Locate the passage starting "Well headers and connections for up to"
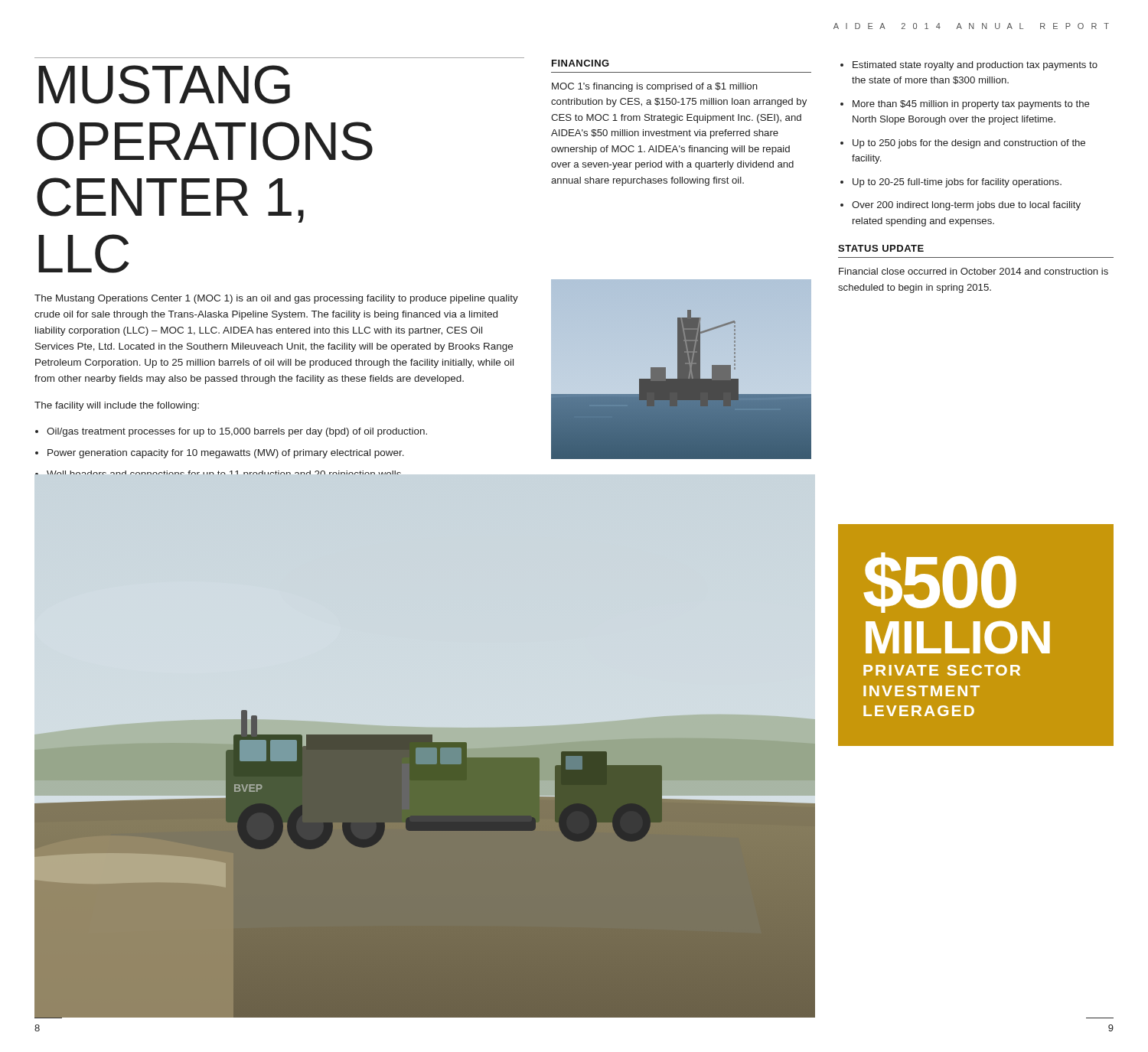Image resolution: width=1148 pixels, height=1052 pixels. [226, 474]
